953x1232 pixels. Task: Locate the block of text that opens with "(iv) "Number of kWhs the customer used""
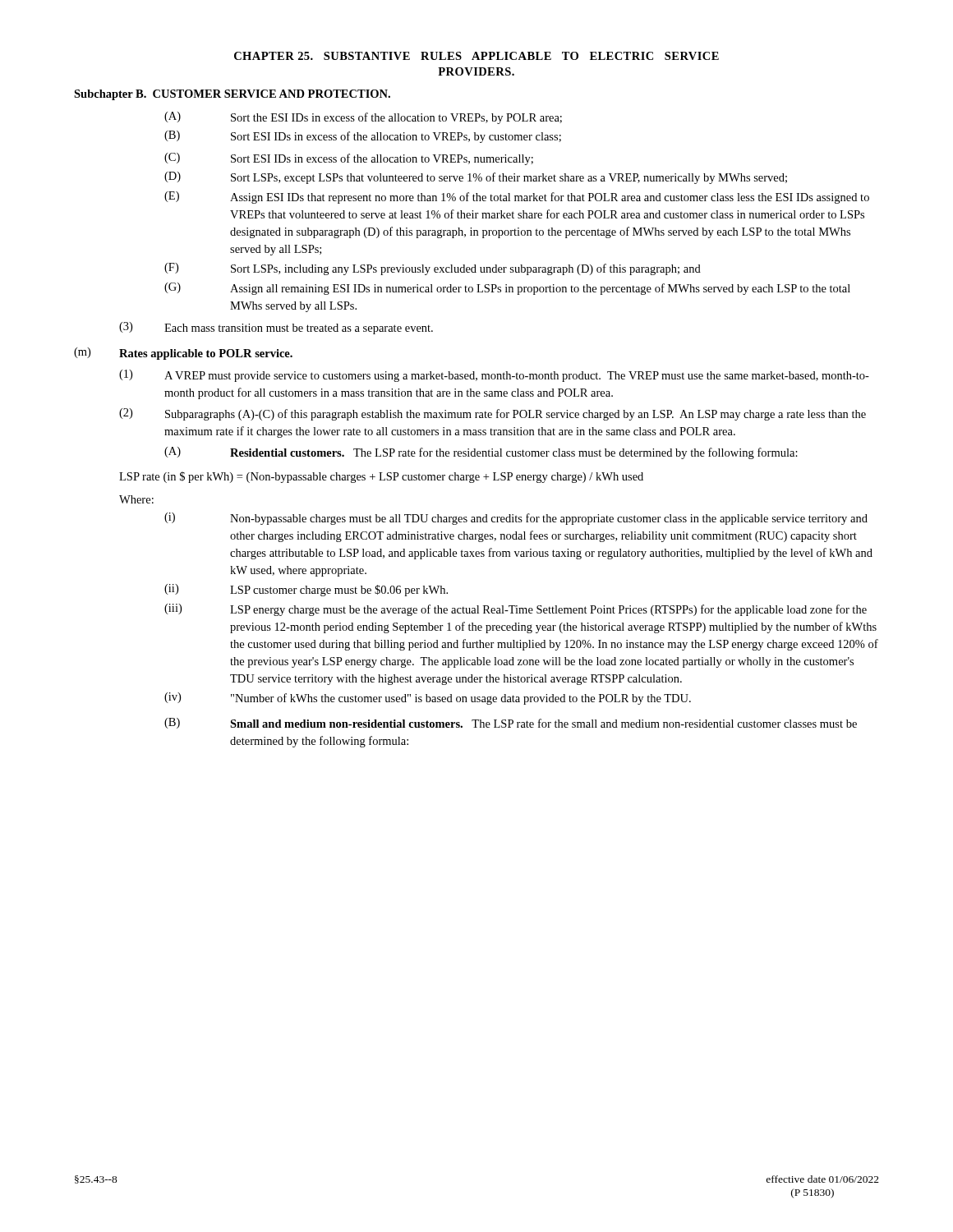[476, 699]
